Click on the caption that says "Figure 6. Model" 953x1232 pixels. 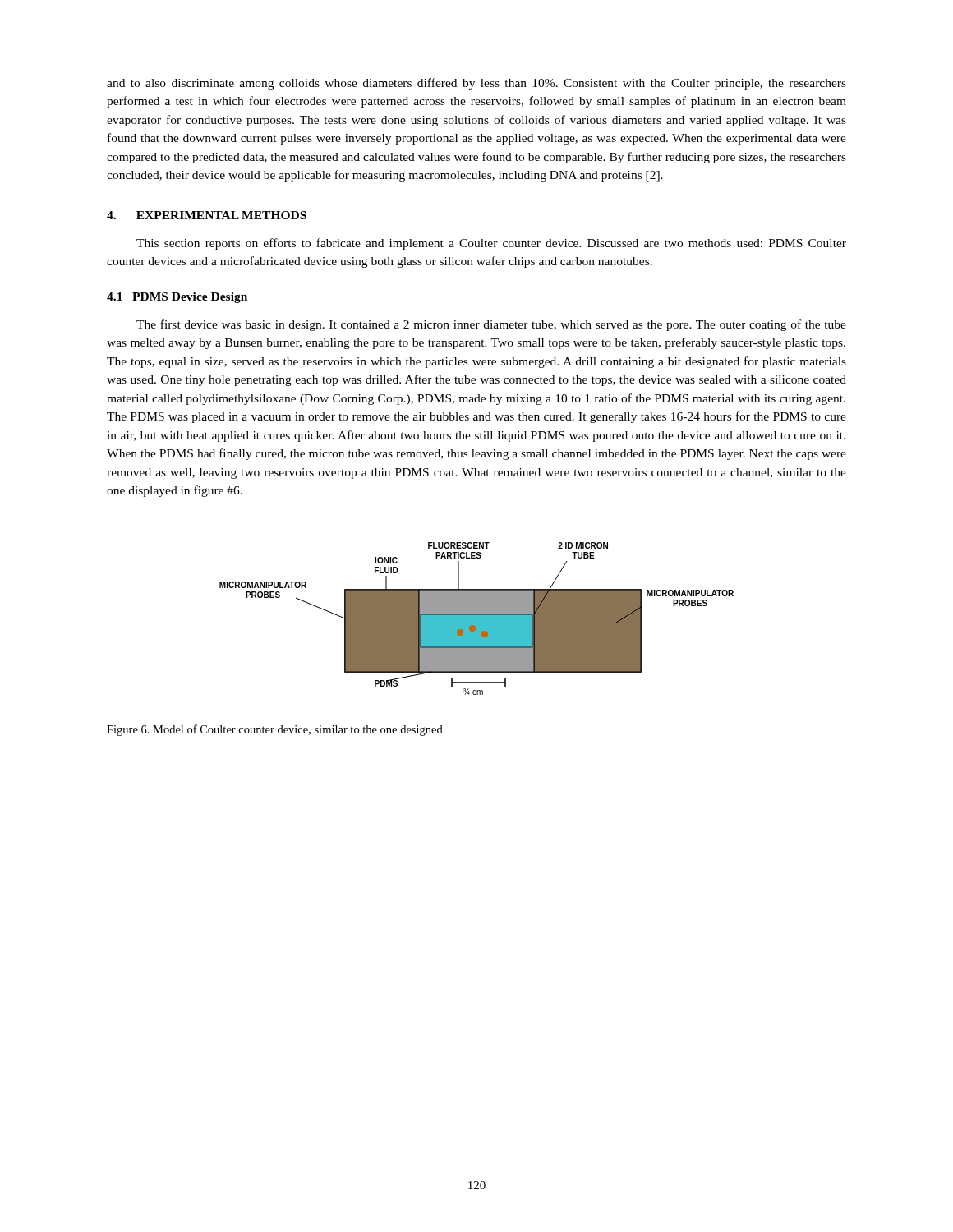[x=275, y=730]
